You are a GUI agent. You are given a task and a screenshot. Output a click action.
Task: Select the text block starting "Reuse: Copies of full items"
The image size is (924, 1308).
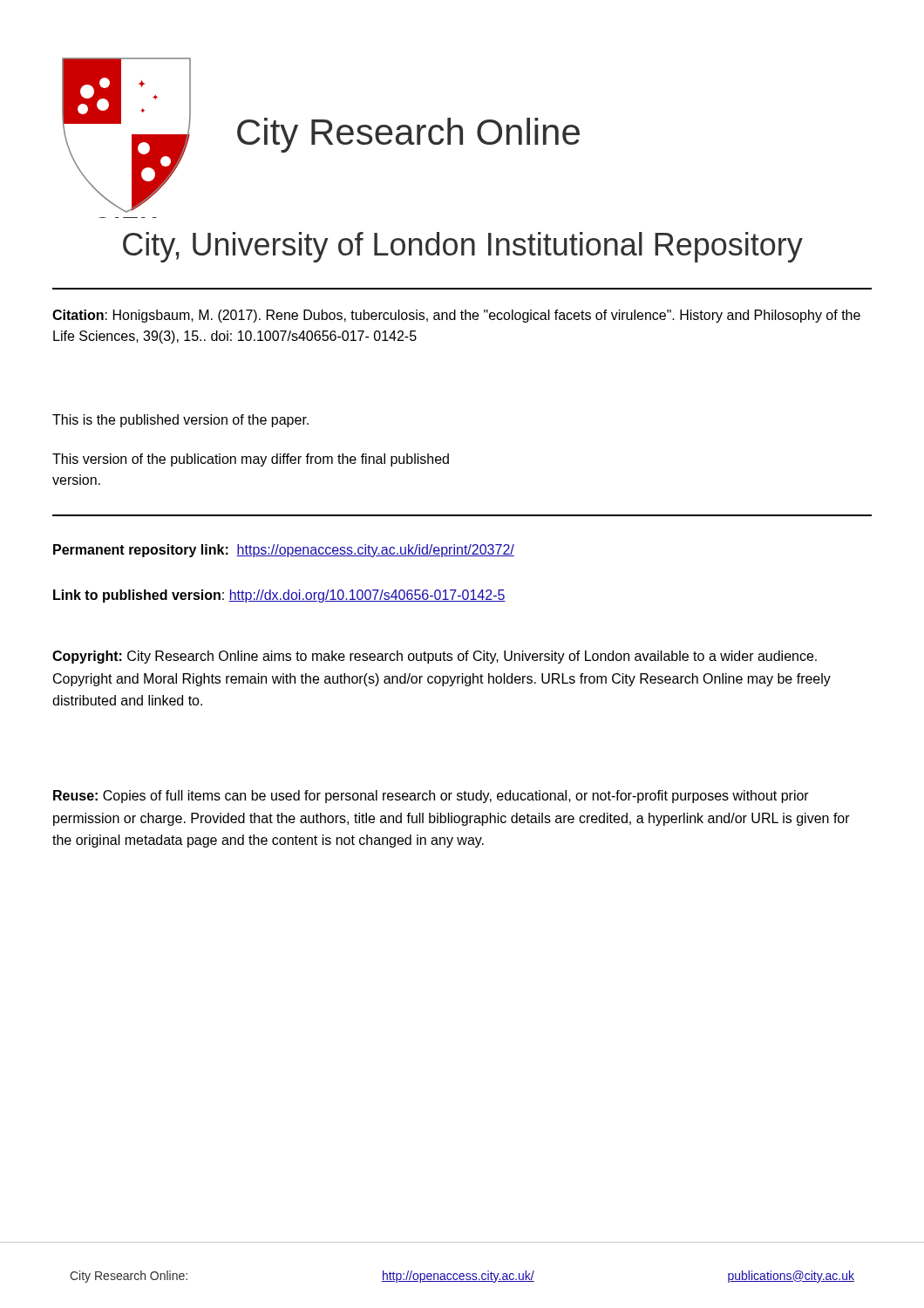(451, 818)
